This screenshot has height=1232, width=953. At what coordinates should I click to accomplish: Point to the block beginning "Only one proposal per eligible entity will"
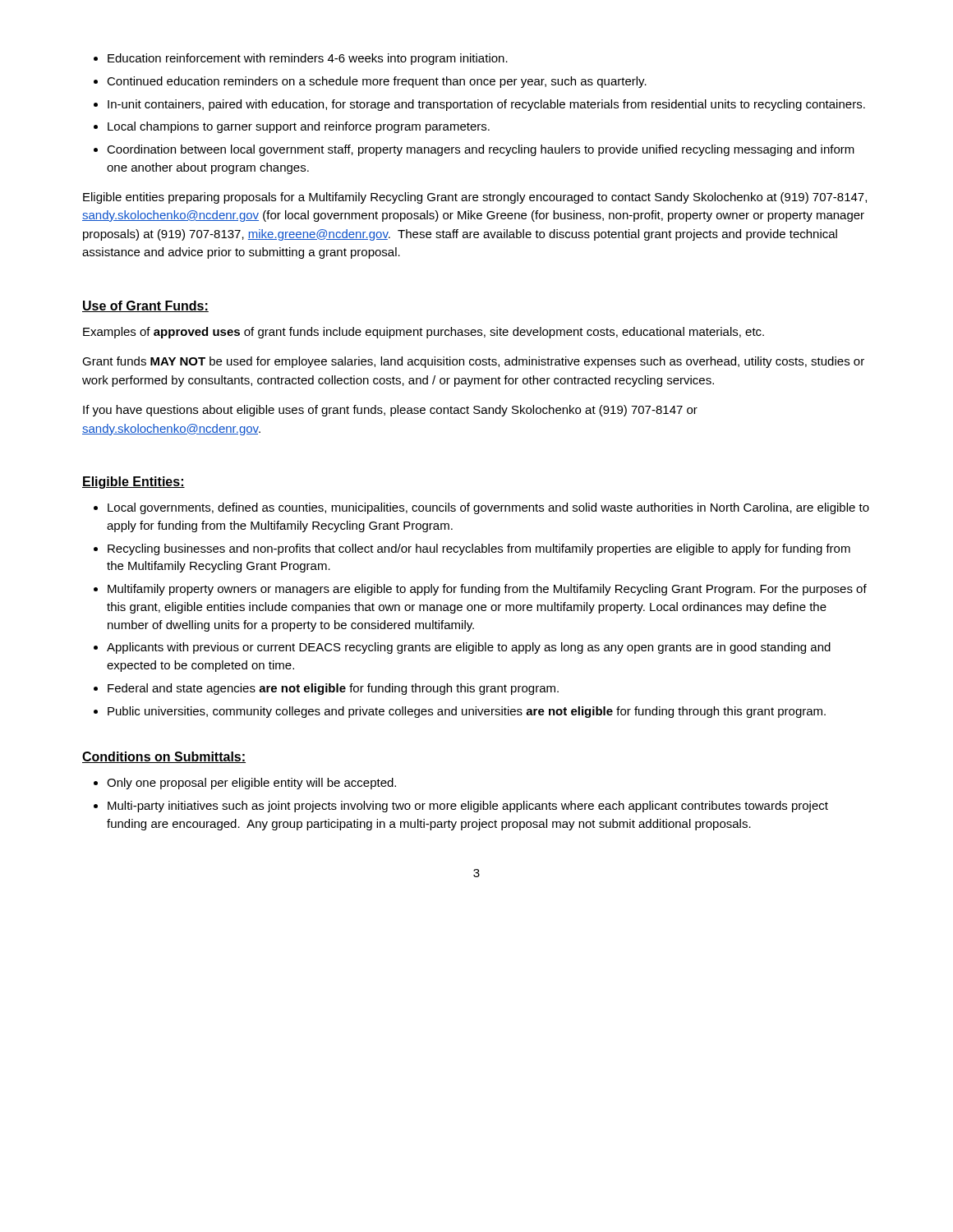476,803
